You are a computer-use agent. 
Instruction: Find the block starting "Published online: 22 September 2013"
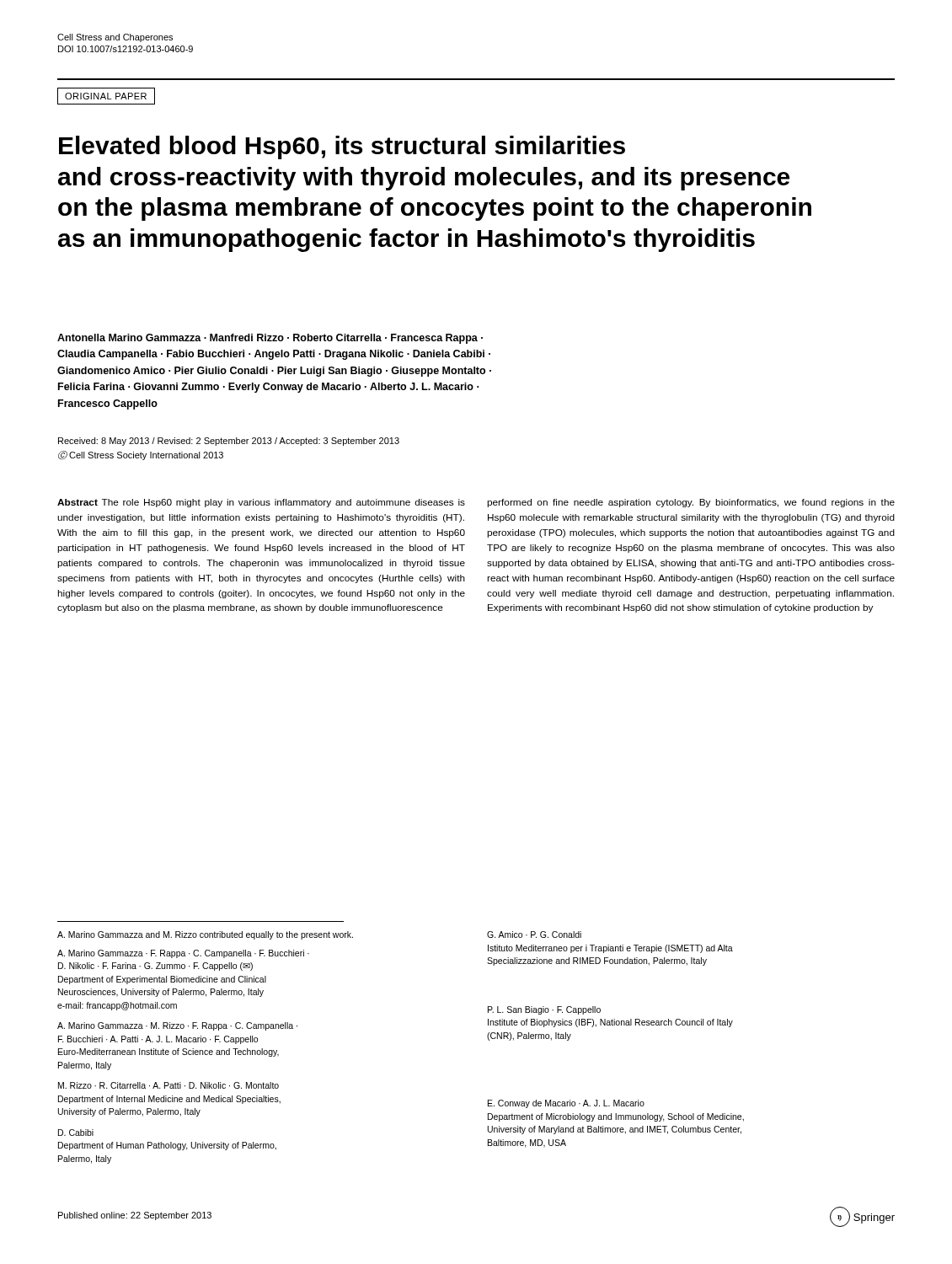pyautogui.click(x=135, y=1215)
